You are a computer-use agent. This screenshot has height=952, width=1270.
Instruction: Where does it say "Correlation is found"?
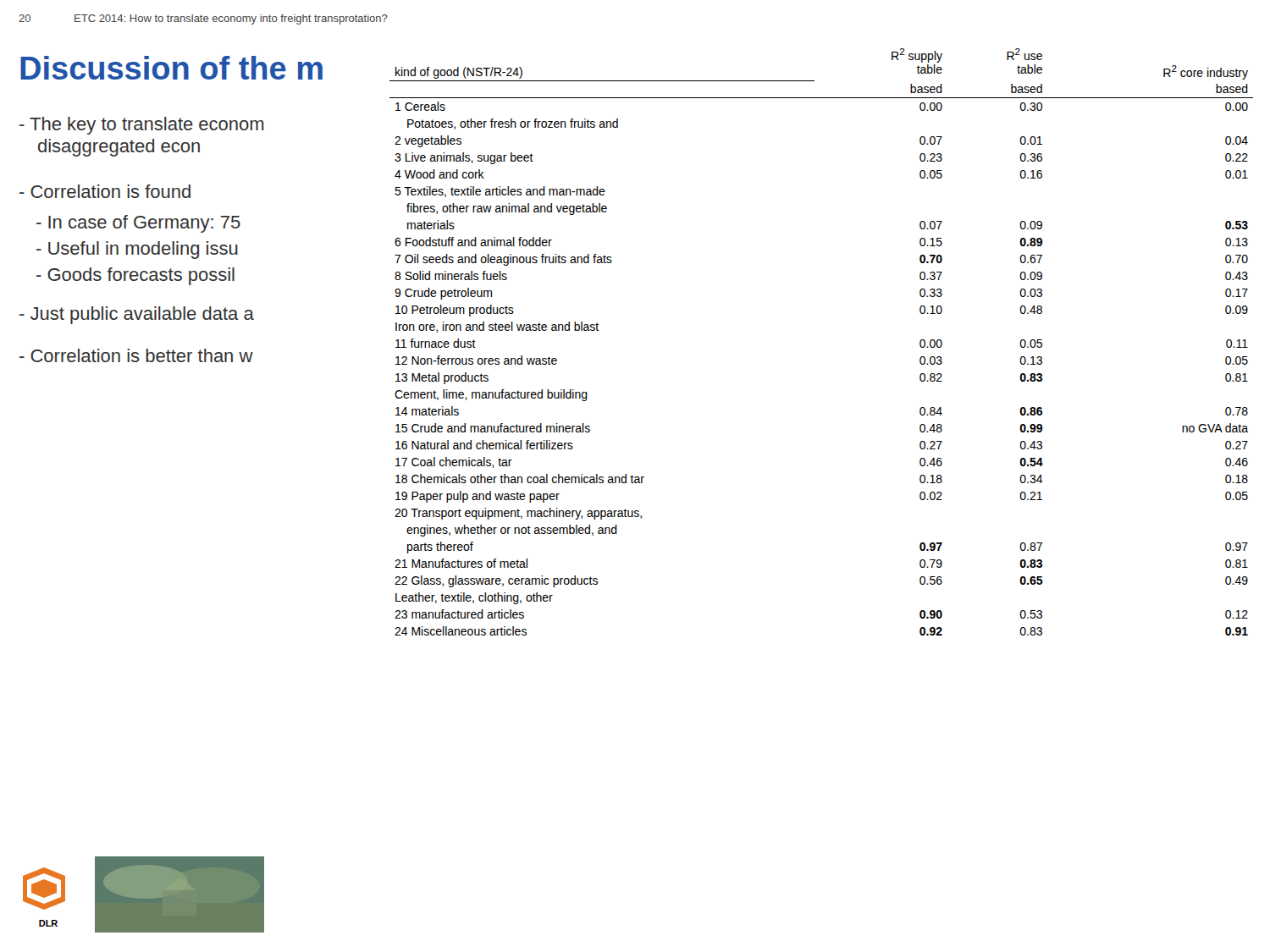pyautogui.click(x=111, y=191)
